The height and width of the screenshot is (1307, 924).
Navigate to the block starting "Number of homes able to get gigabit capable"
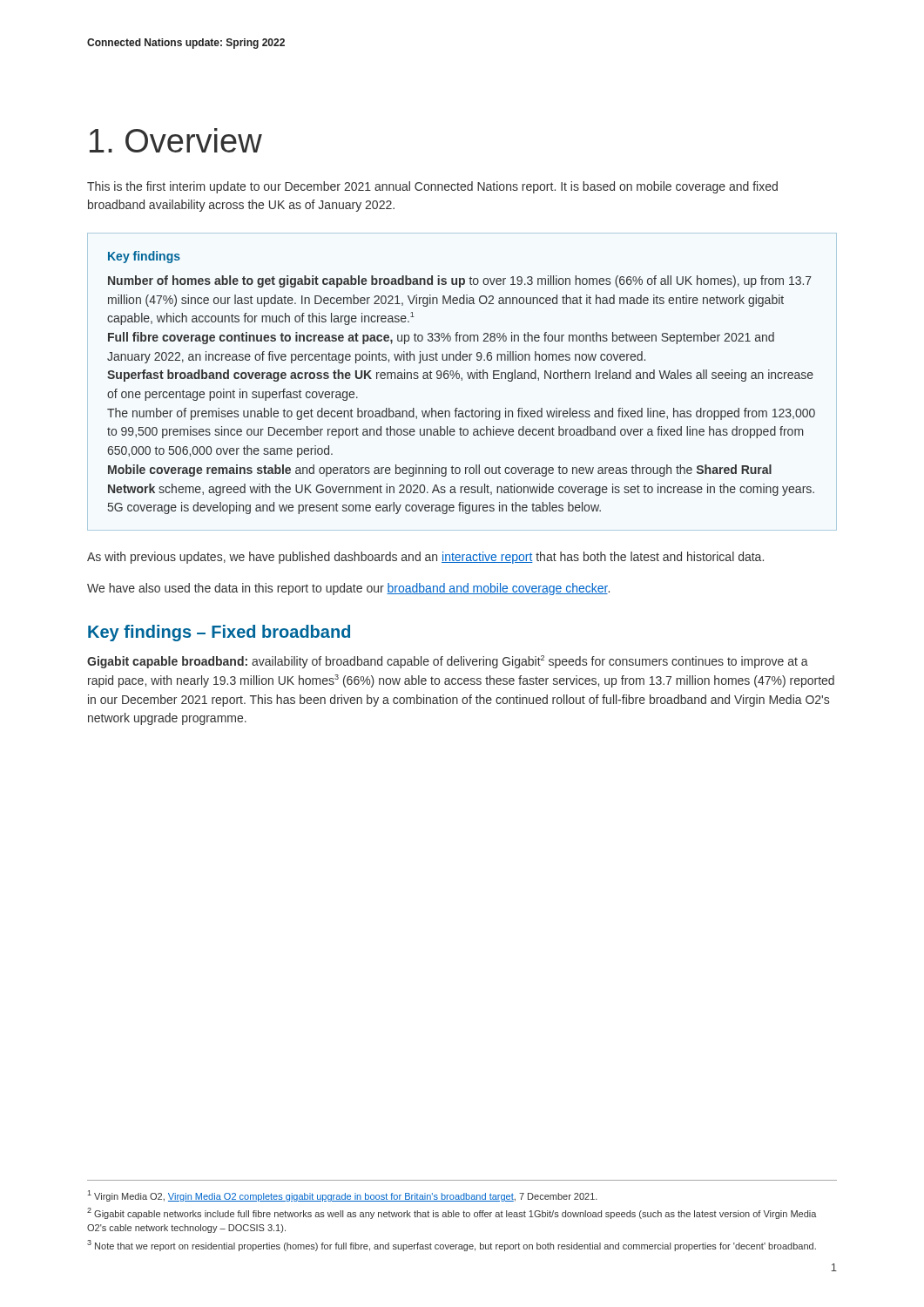[x=462, y=300]
